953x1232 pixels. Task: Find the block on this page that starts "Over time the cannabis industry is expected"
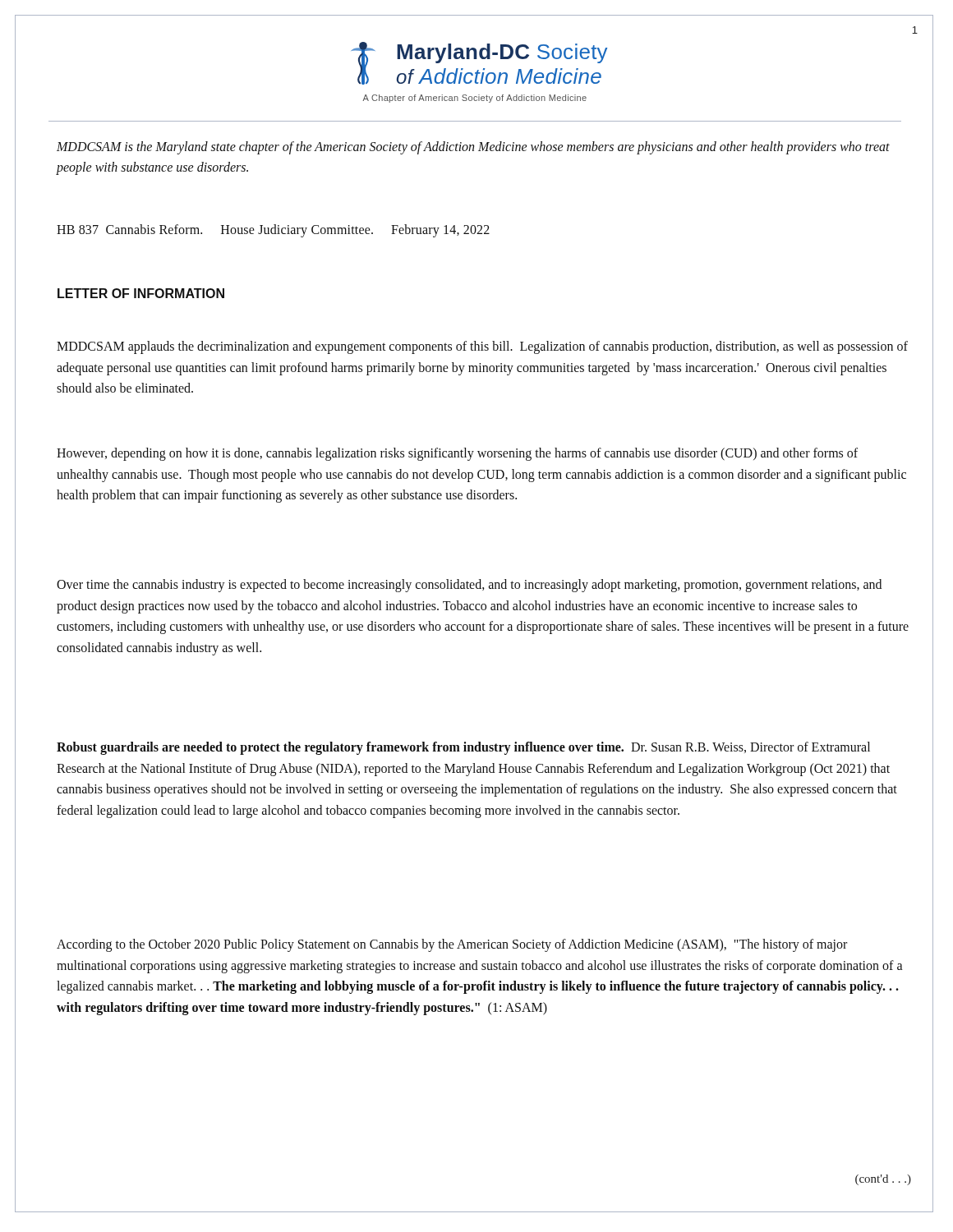483,616
